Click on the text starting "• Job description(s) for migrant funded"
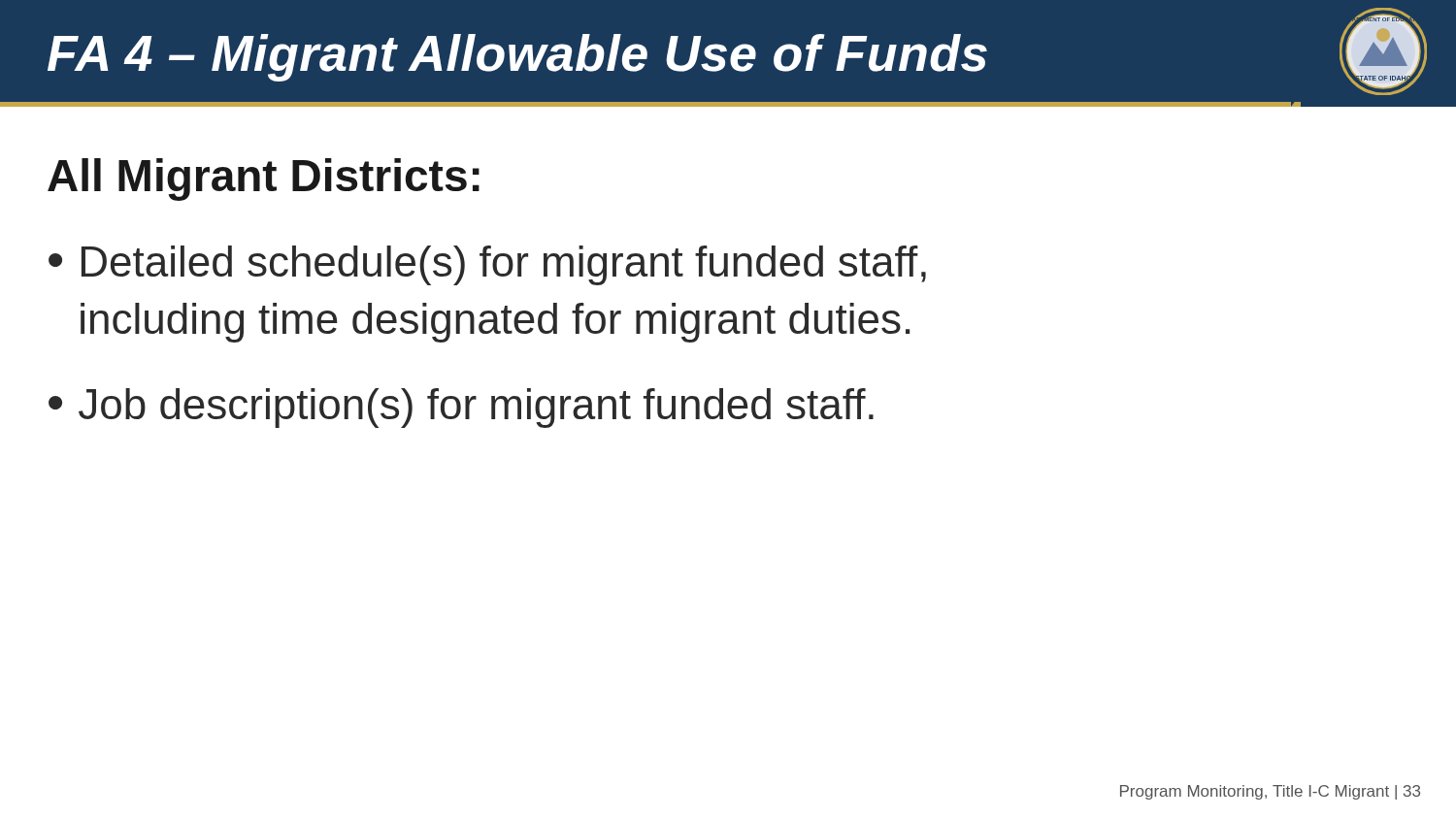The height and width of the screenshot is (819, 1456). [x=462, y=404]
